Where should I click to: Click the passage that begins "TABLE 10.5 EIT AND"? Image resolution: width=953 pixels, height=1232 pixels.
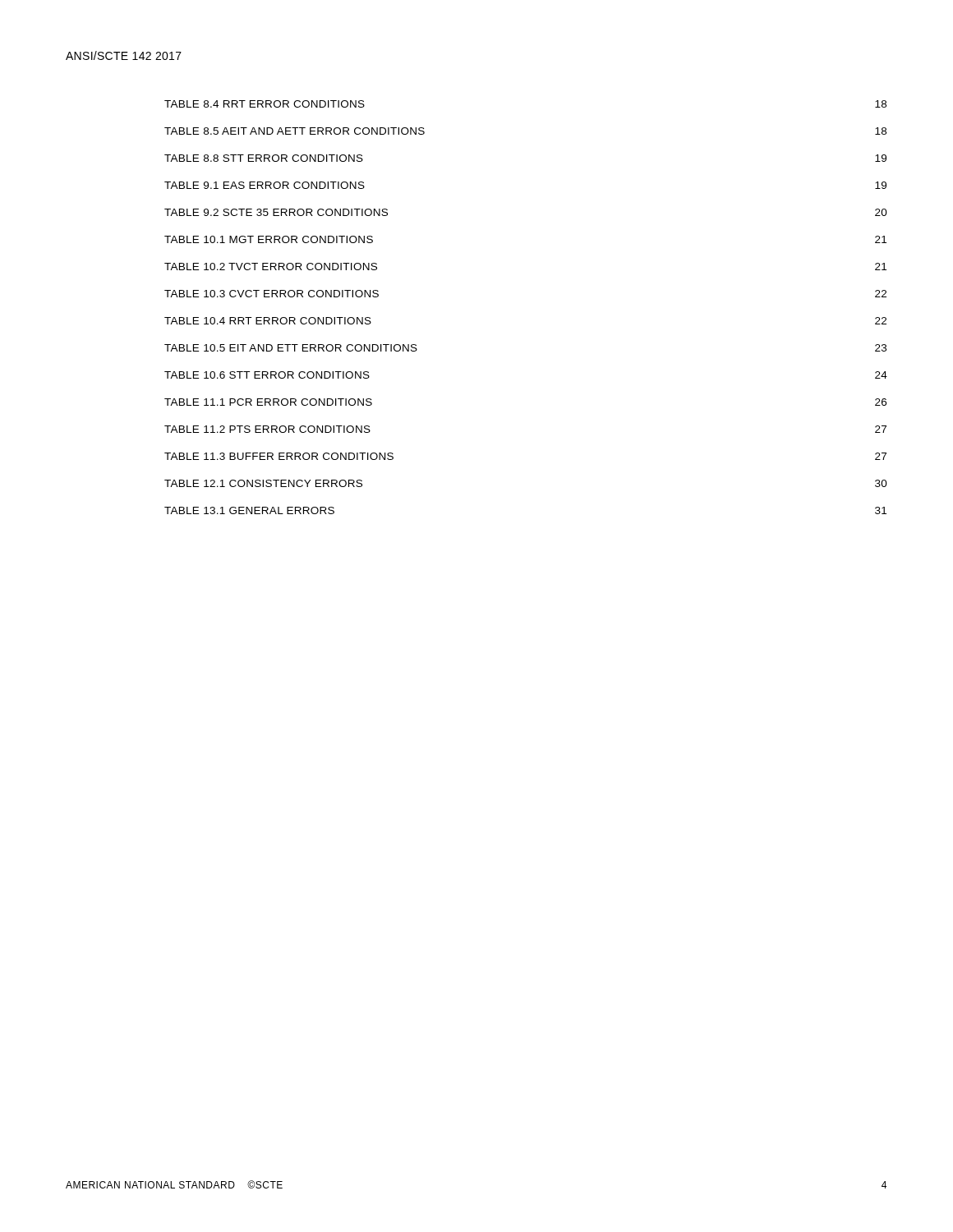pyautogui.click(x=291, y=345)
